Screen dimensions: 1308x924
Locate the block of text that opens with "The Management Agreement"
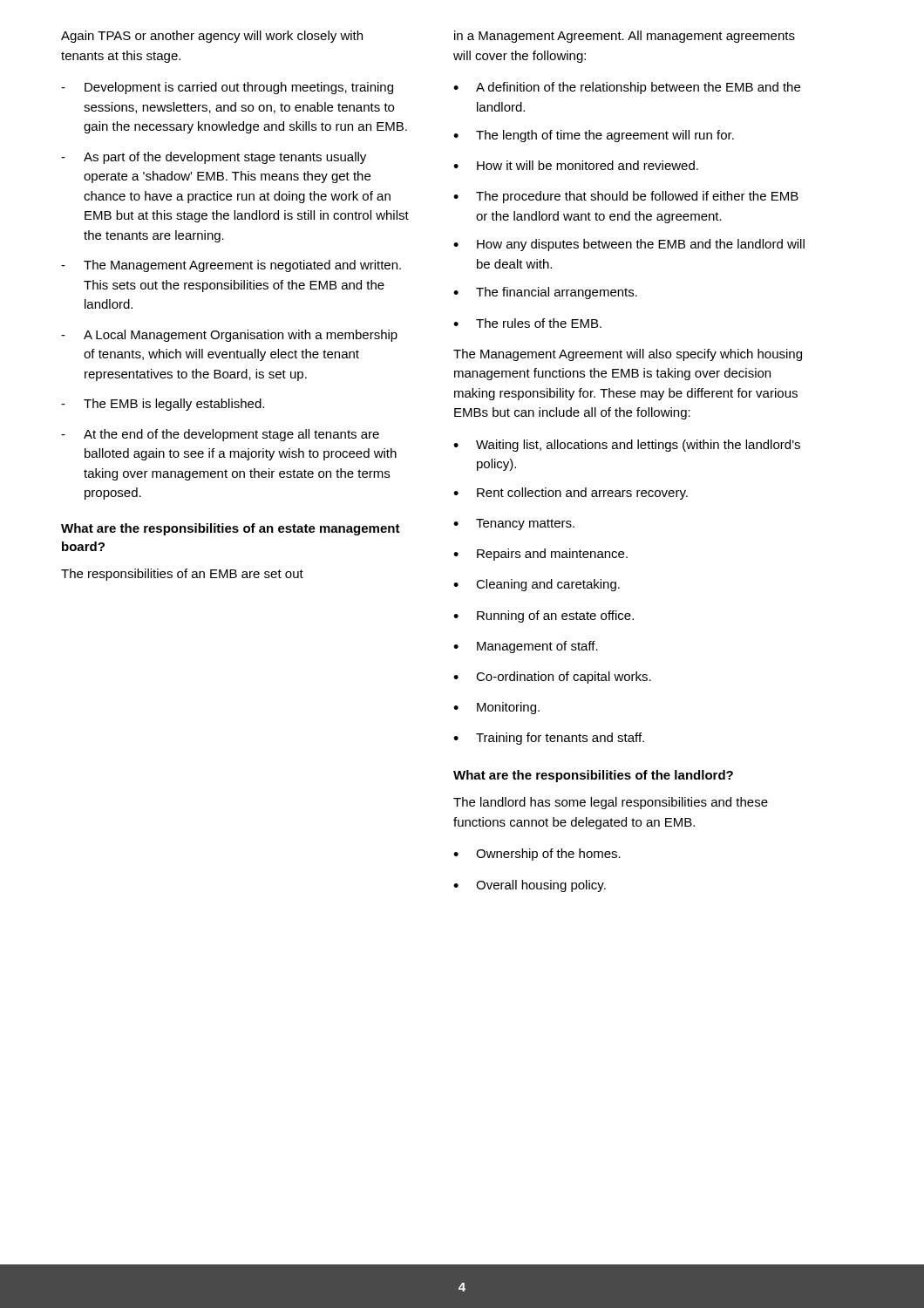pos(628,383)
